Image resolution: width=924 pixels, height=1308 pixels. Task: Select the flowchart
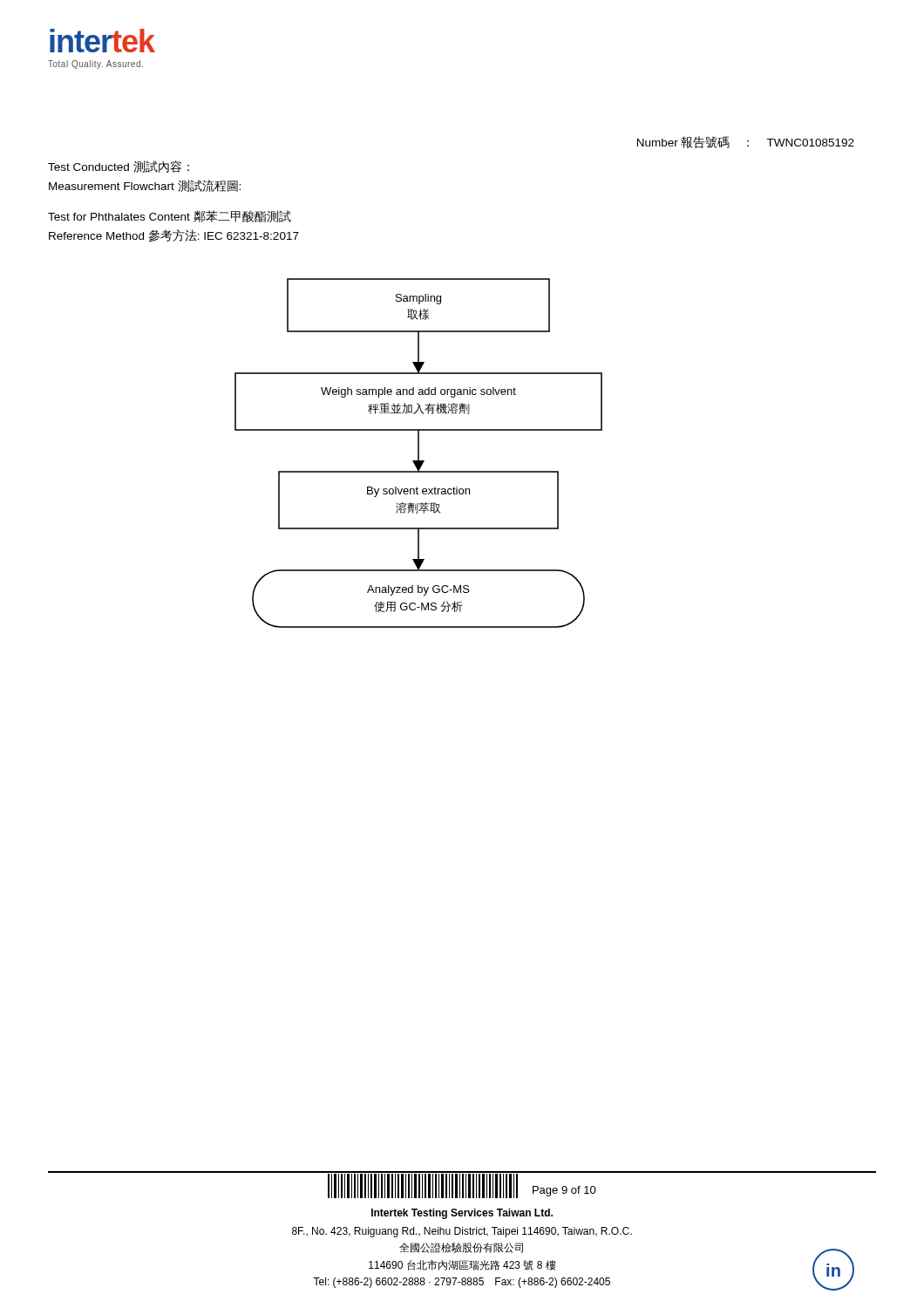click(x=418, y=458)
